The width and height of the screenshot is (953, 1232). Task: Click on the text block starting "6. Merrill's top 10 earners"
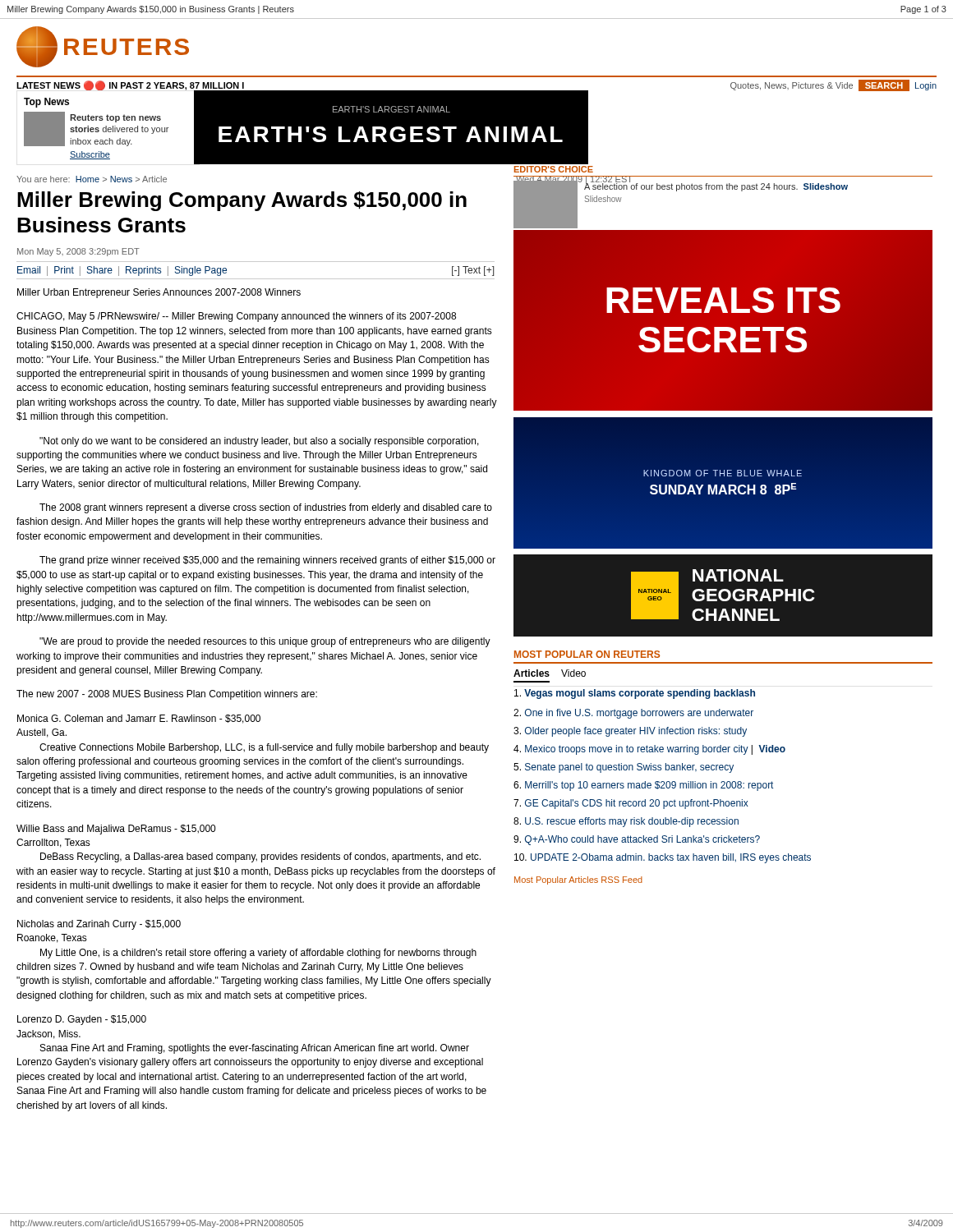point(643,785)
